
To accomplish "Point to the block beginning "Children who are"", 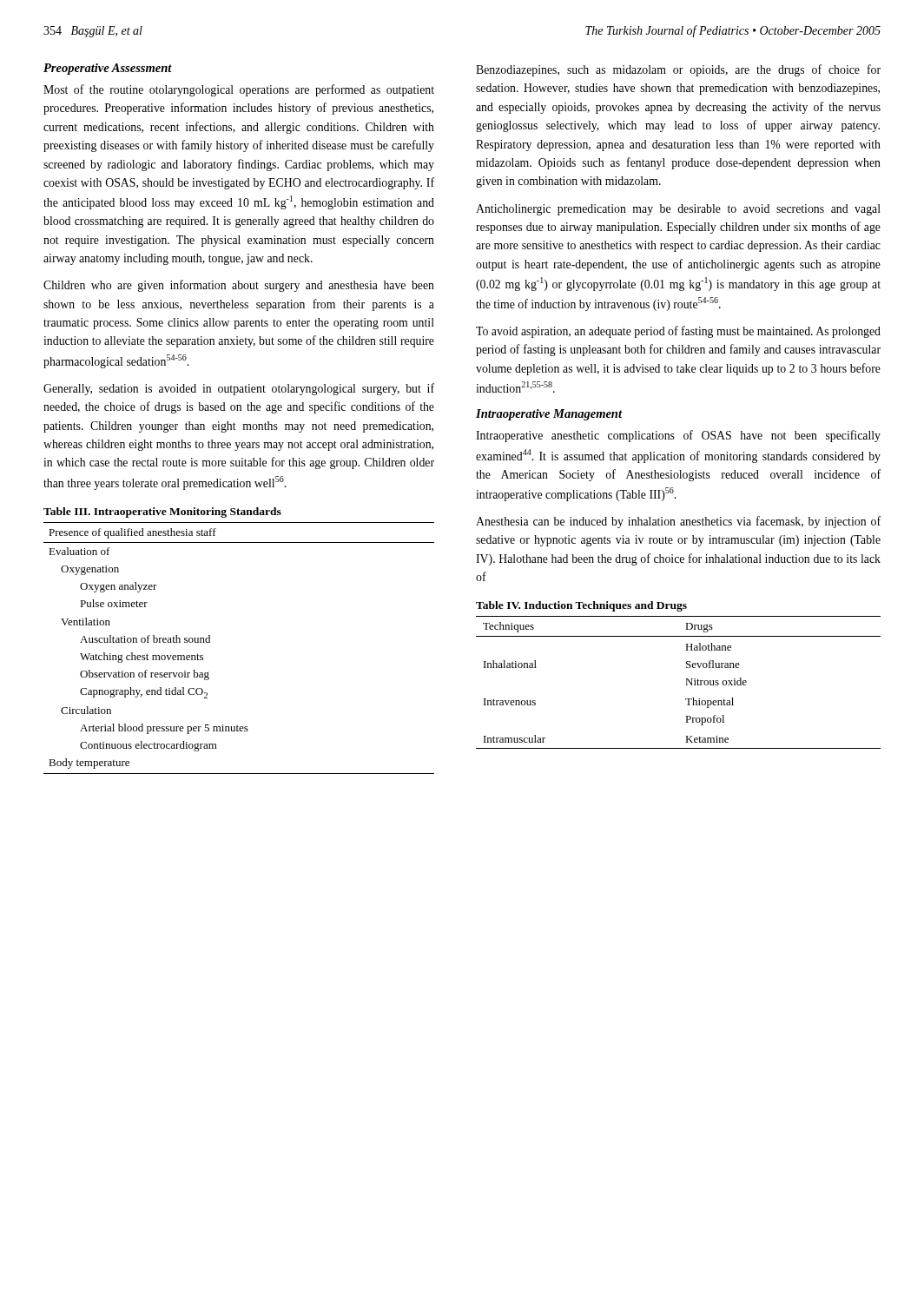I will coord(239,323).
